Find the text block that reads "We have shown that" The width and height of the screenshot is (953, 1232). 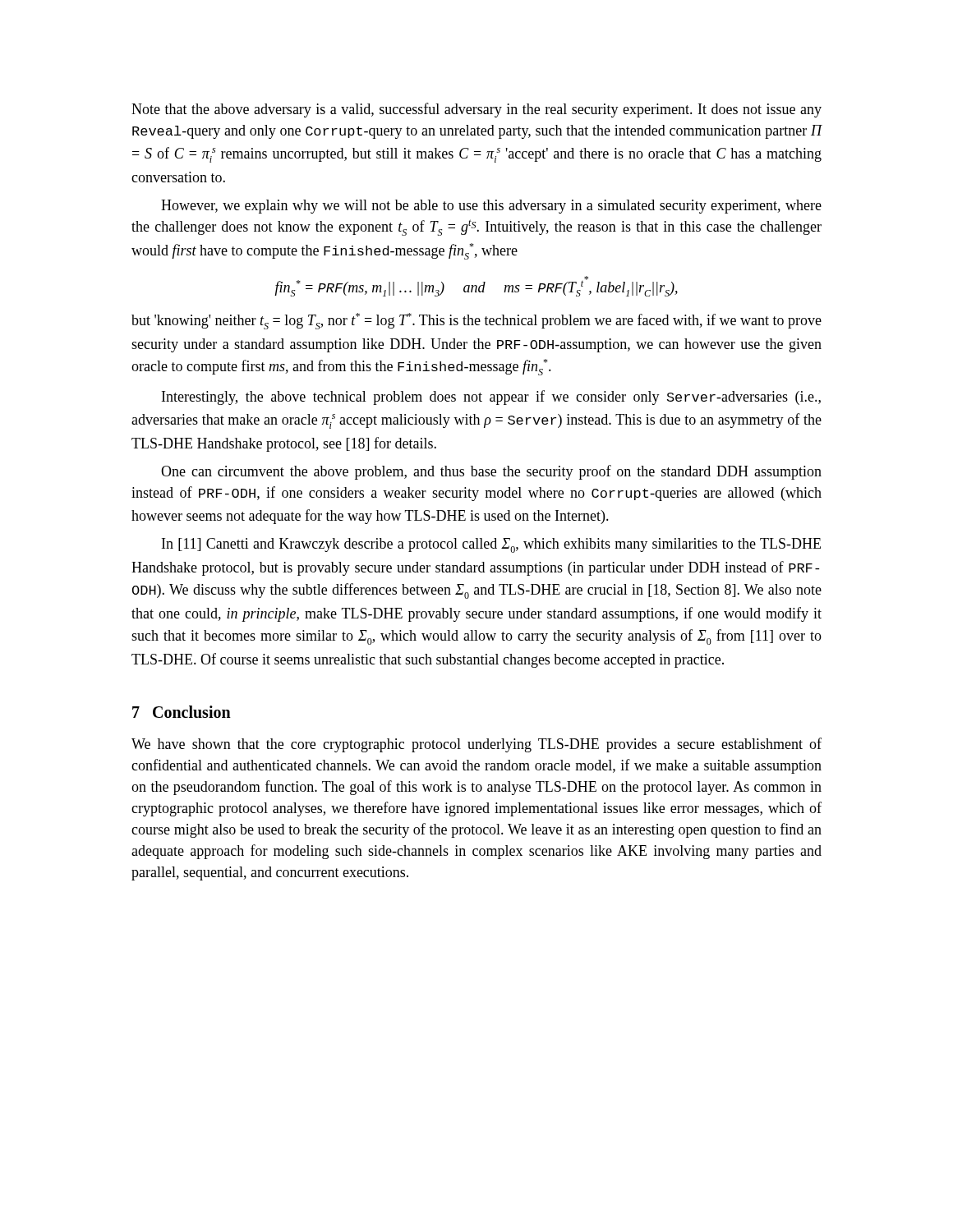476,808
